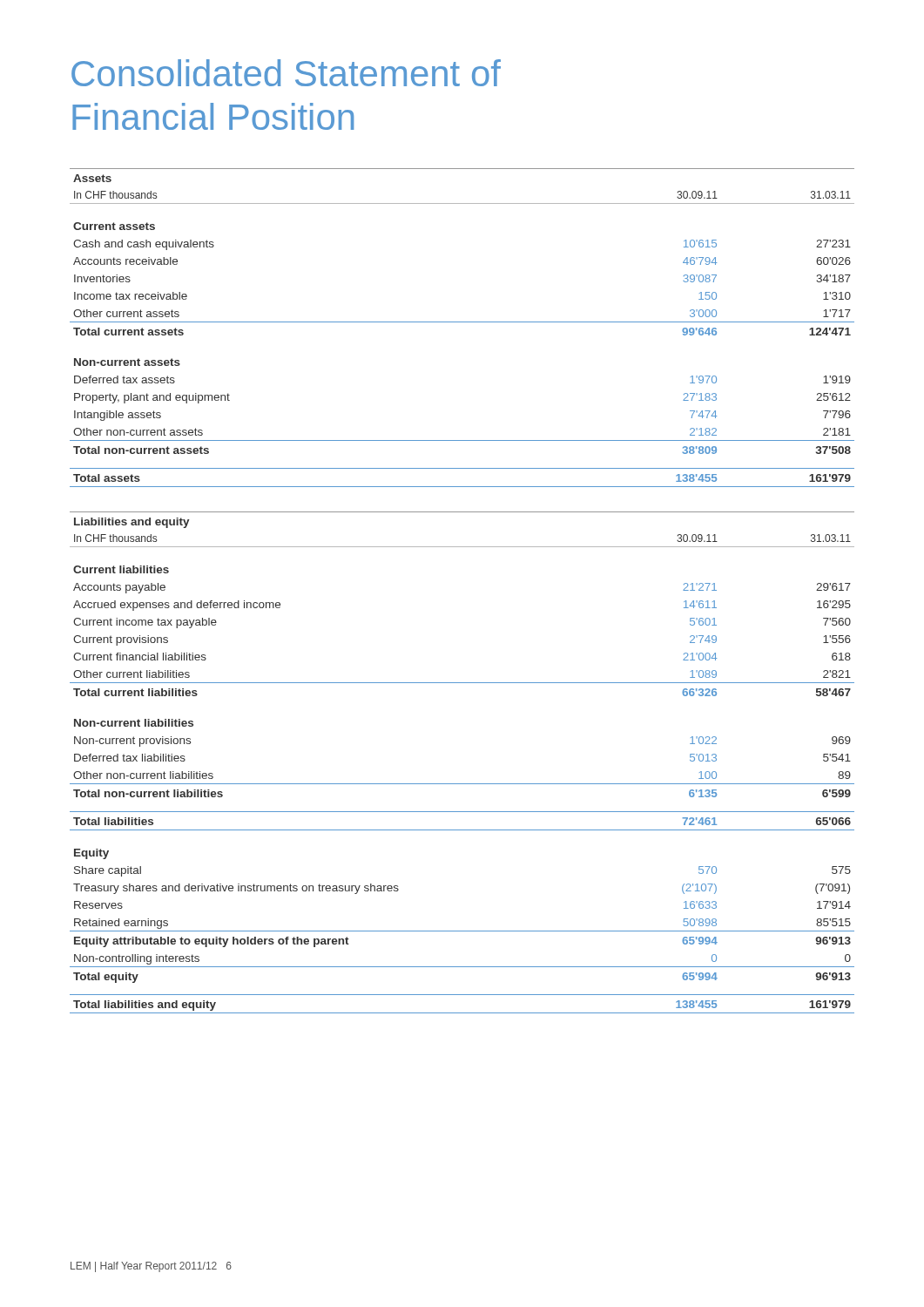Click on the table containing "Other current assets"

462,328
